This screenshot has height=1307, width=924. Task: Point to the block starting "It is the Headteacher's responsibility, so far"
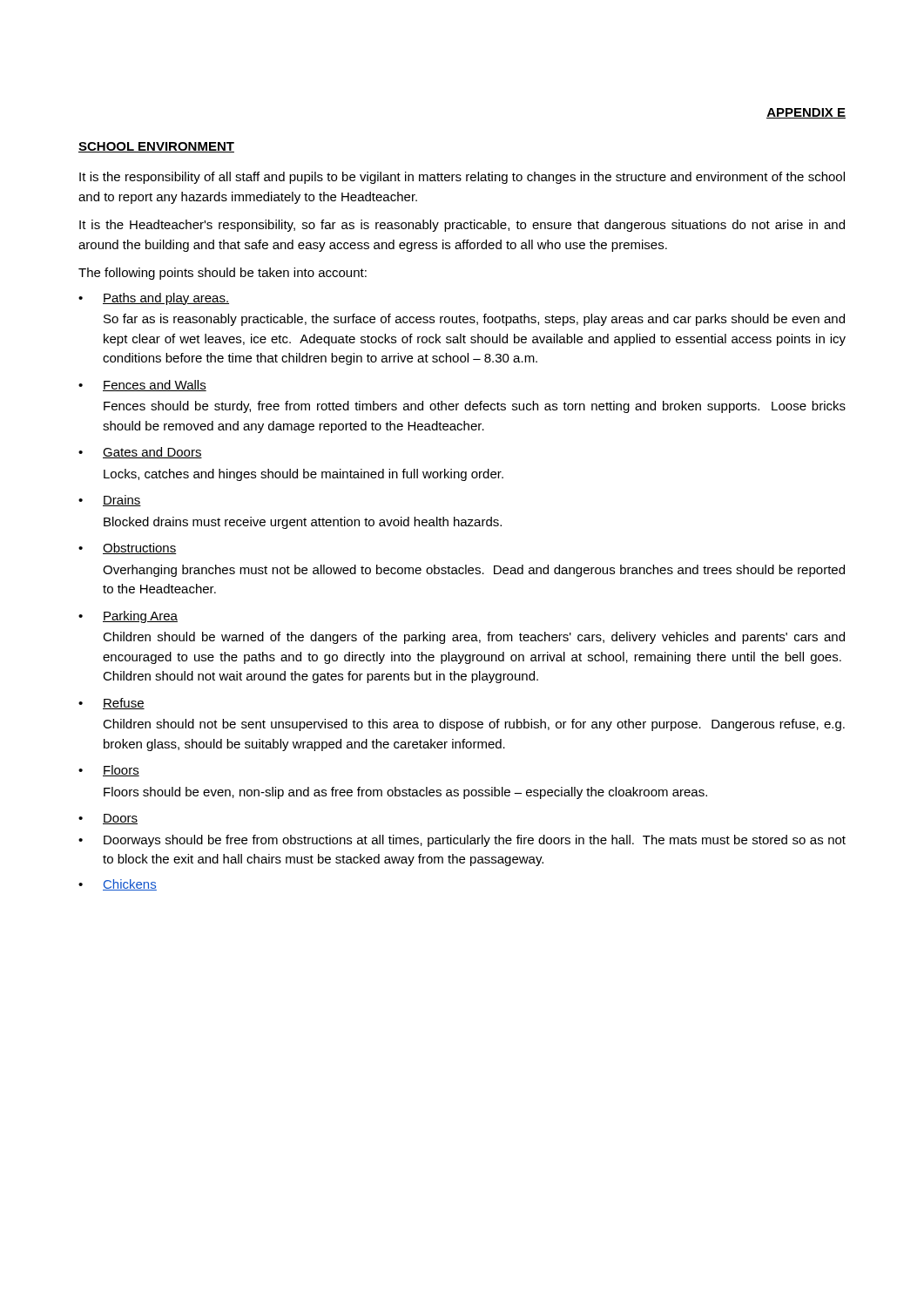(x=462, y=234)
